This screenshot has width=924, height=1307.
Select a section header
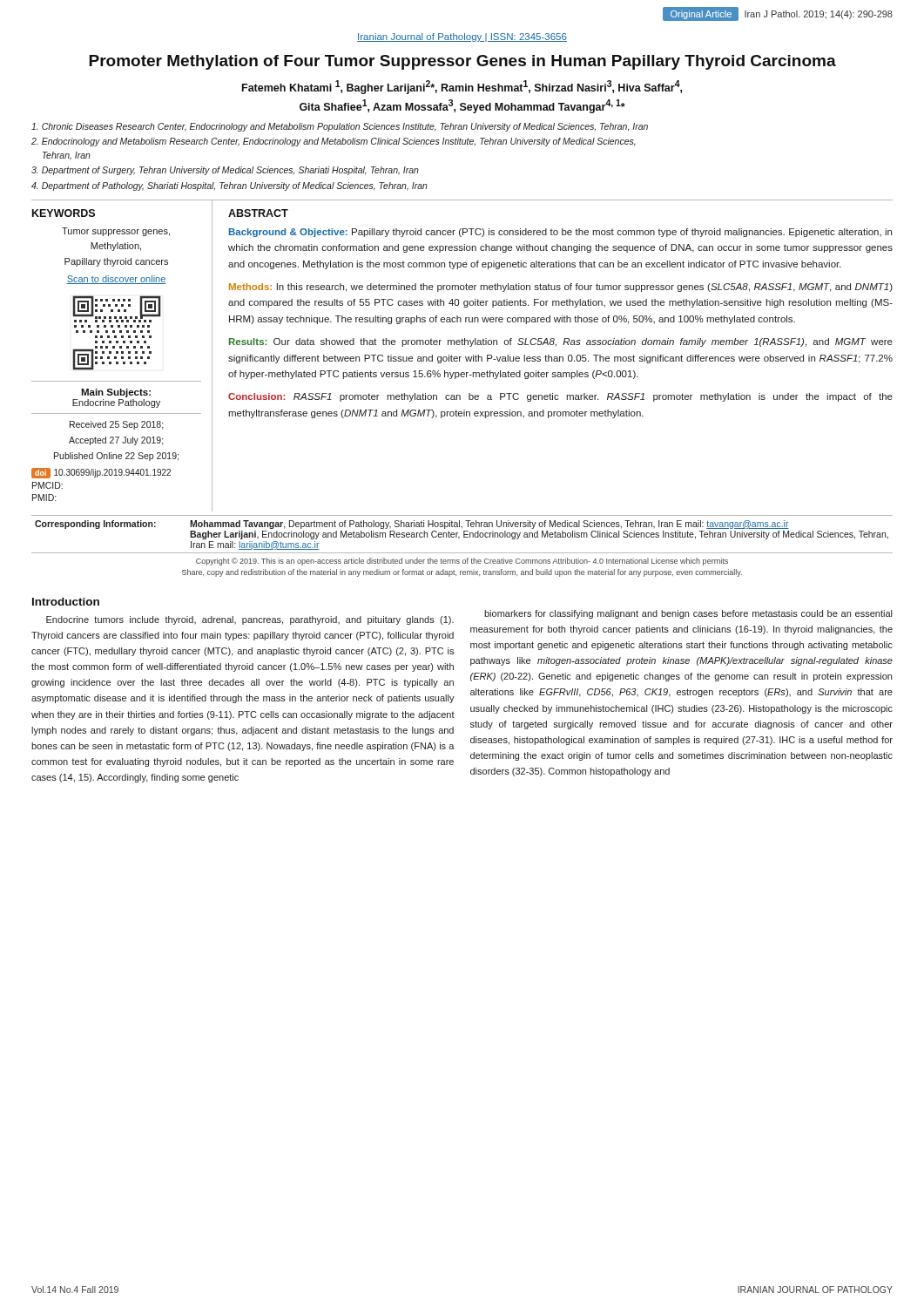tap(66, 601)
